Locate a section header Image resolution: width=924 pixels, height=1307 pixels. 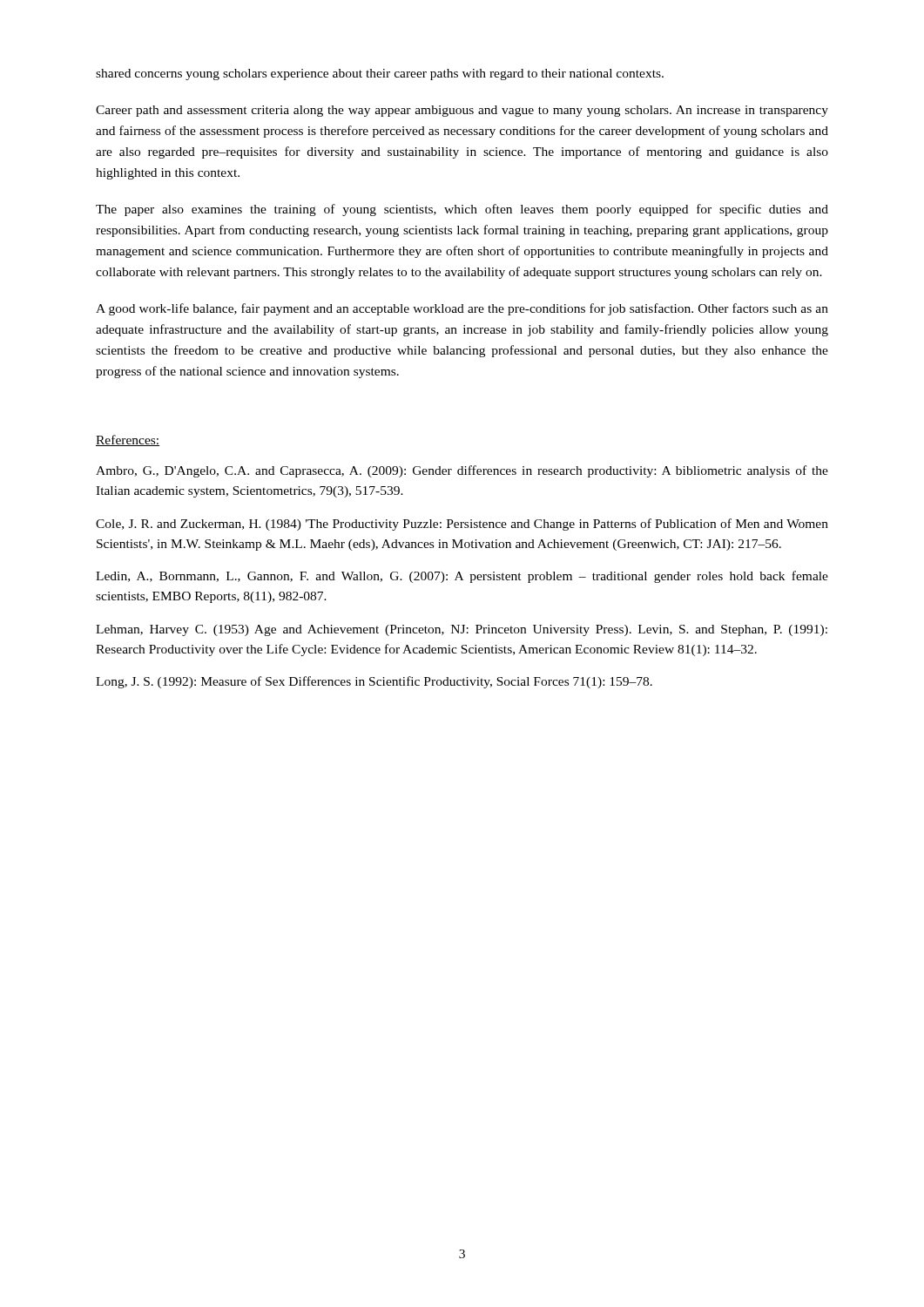(x=128, y=440)
